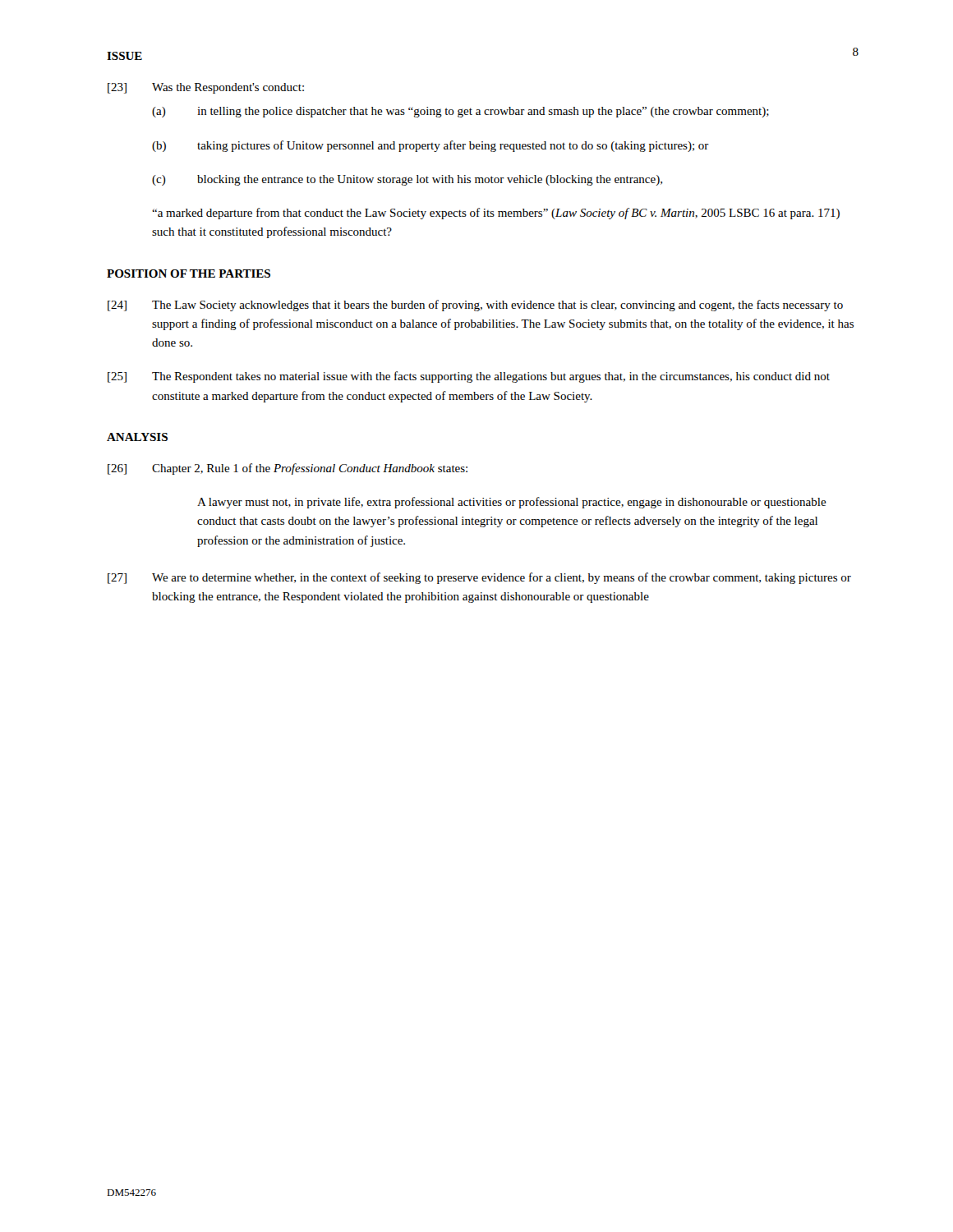The width and height of the screenshot is (953, 1232).
Task: Select the section header with the text "POSITION OF THE PARTIES"
Action: point(189,273)
